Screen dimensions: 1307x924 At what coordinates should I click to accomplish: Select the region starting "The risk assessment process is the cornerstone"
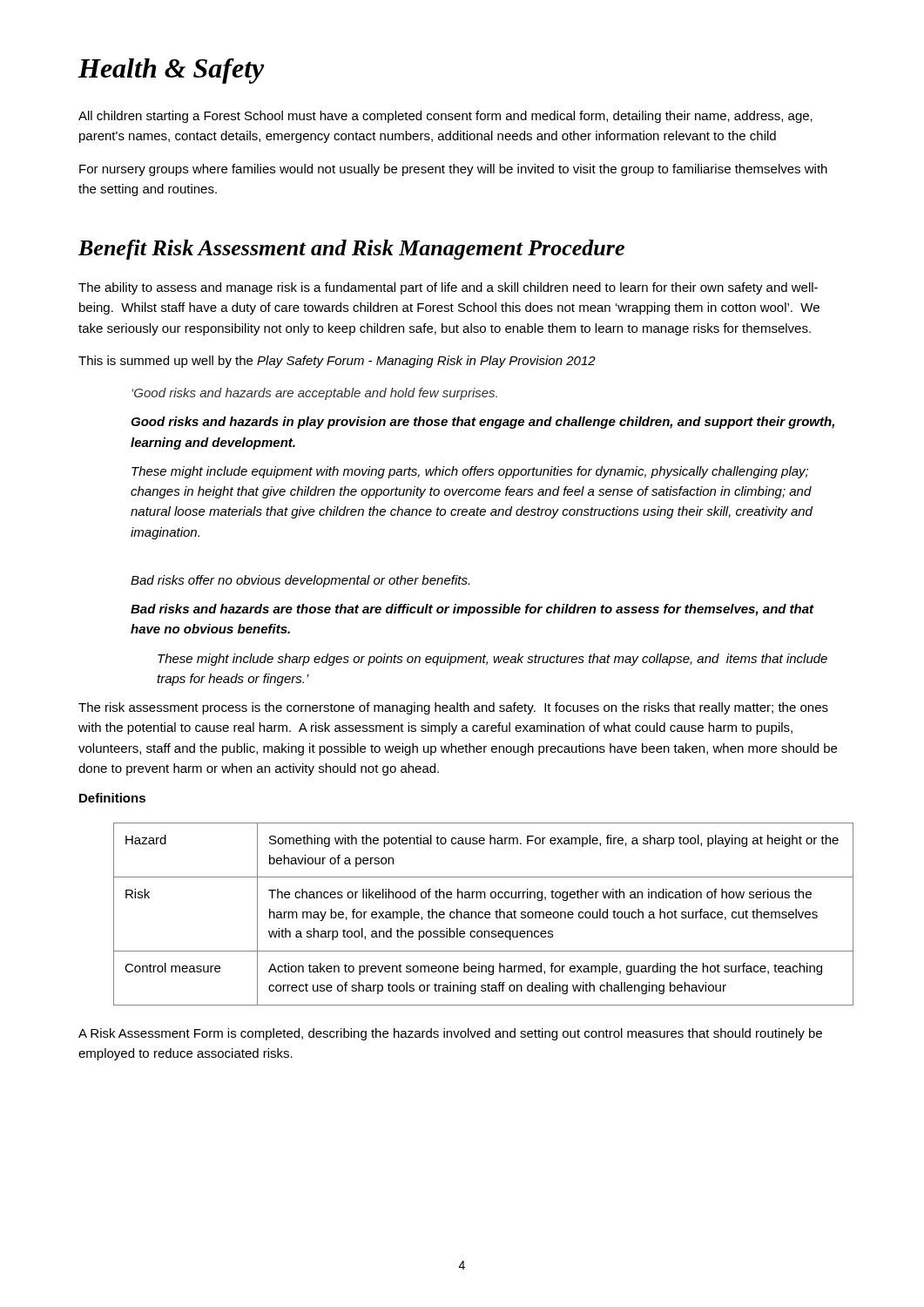pyautogui.click(x=458, y=737)
